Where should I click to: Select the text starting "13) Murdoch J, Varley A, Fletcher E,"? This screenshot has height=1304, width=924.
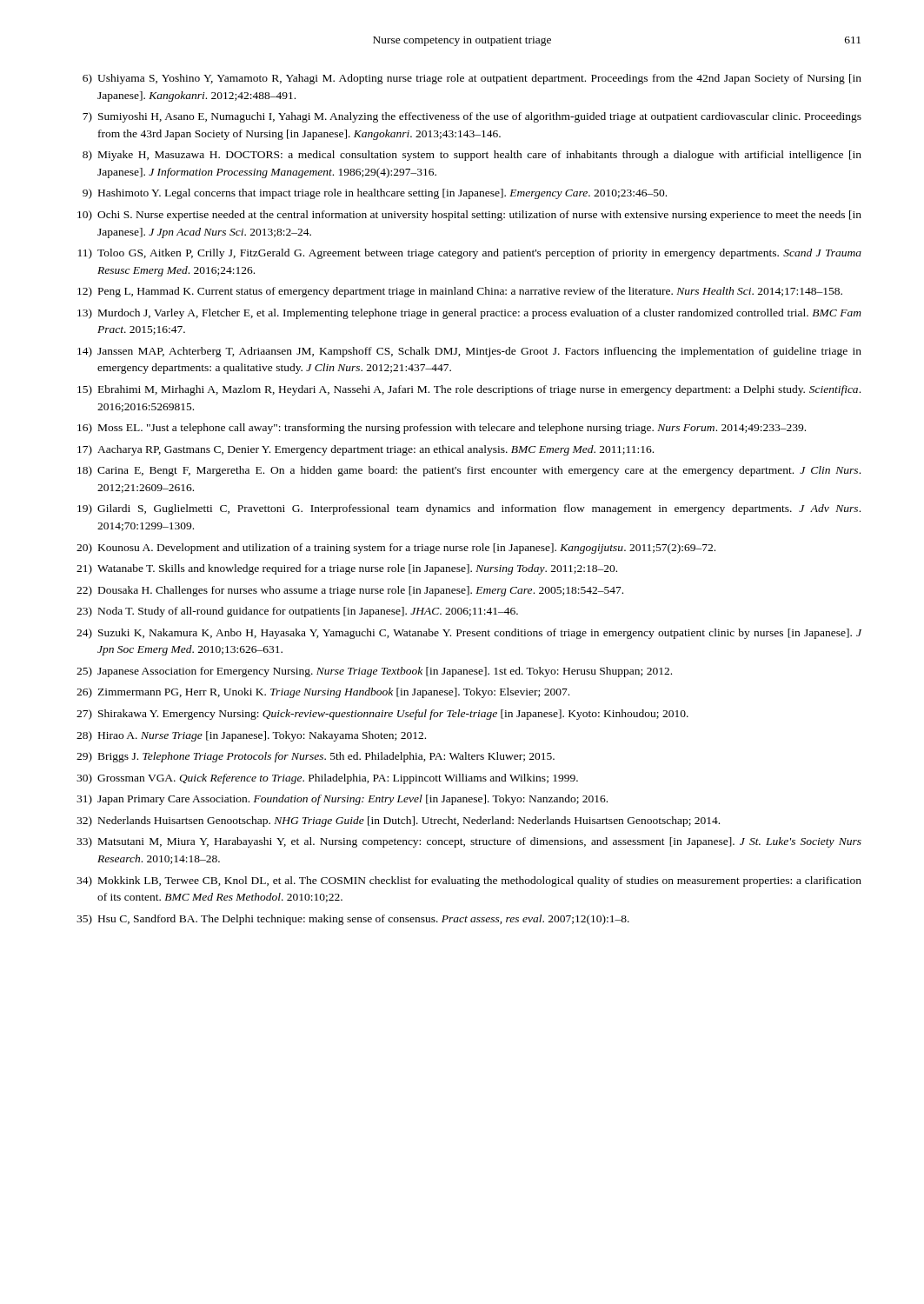tap(462, 321)
